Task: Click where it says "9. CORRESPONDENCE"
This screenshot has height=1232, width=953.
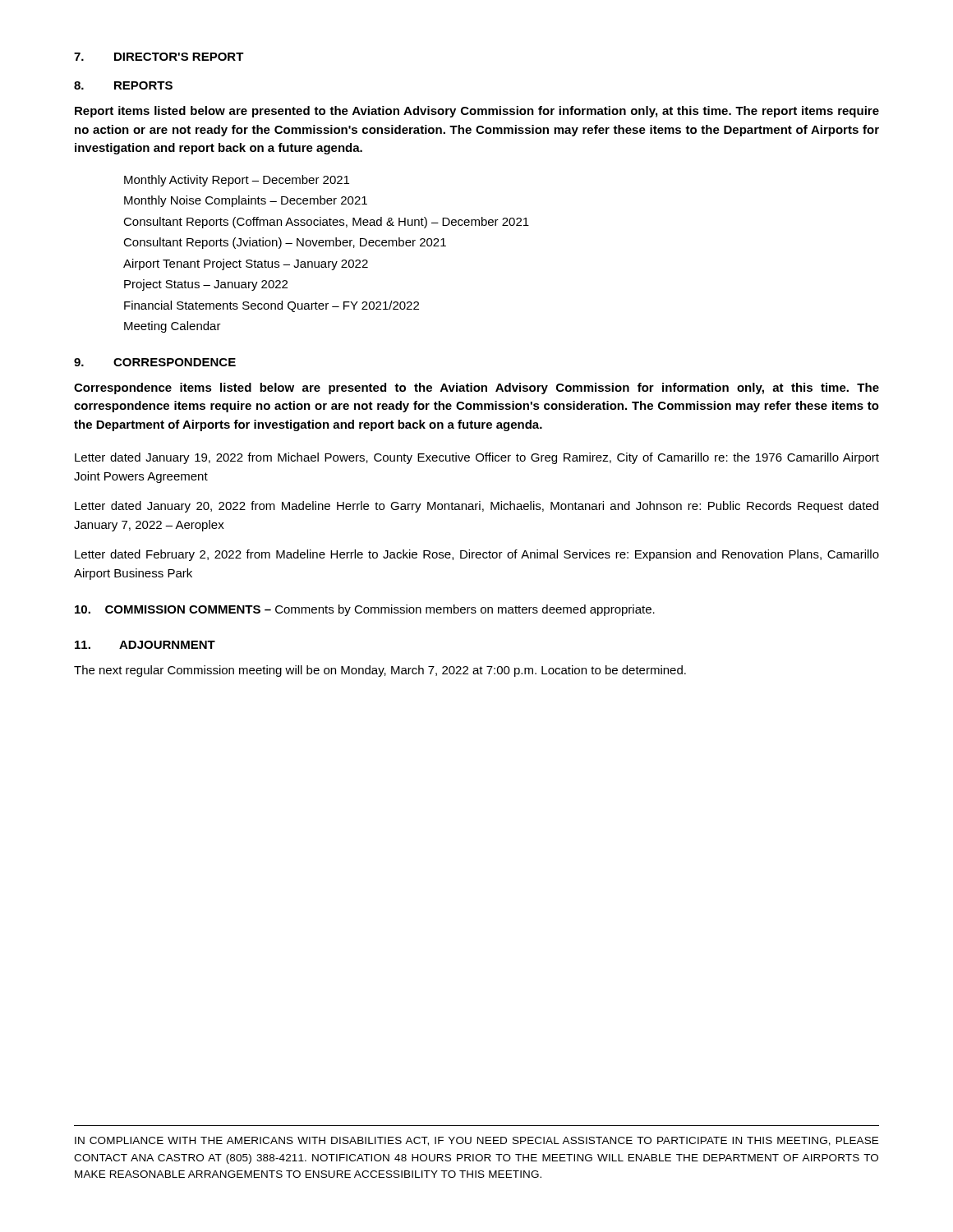Action: 155,362
